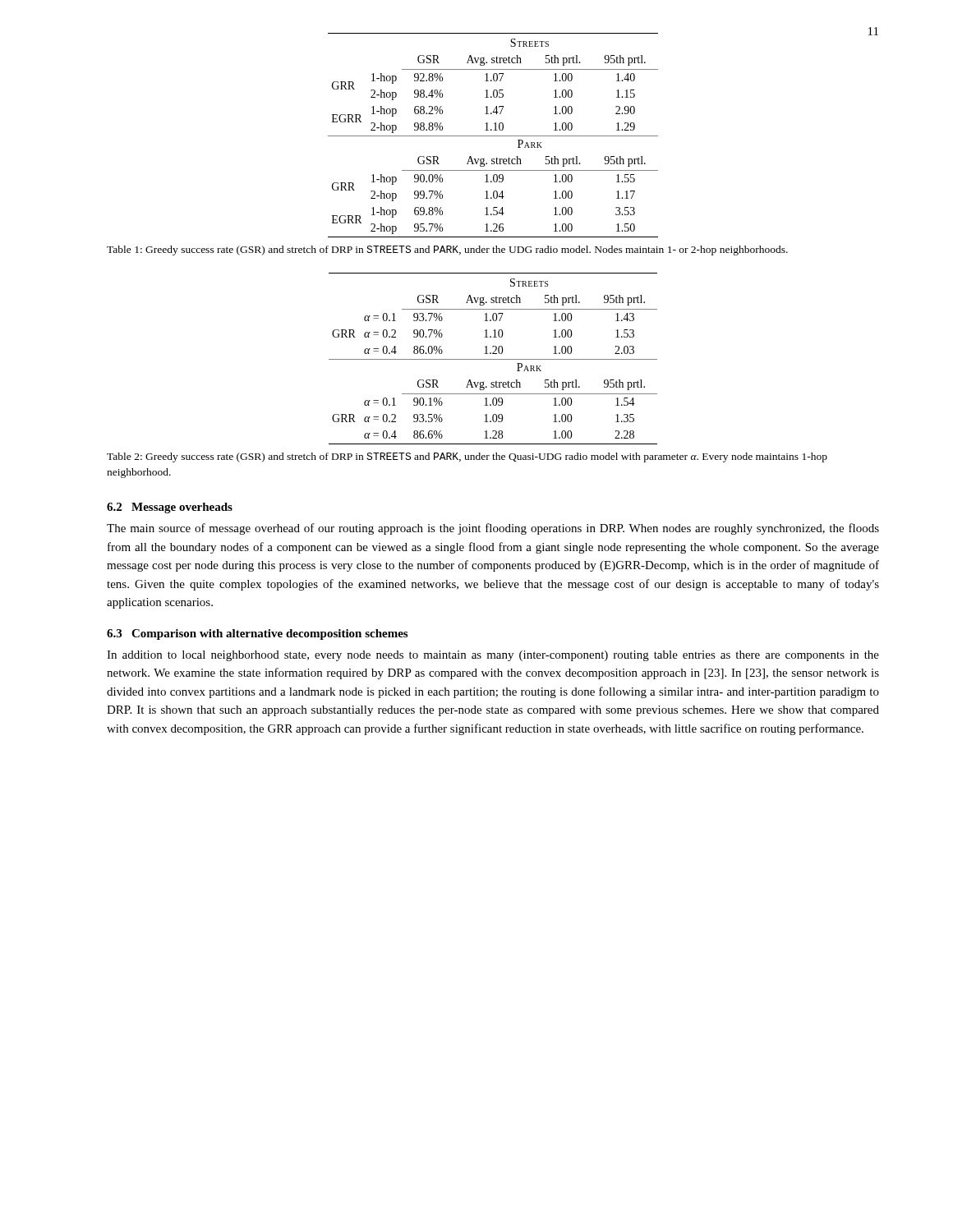This screenshot has width=953, height=1232.
Task: Click on the block starting "Table 2: Greedy success rate"
Action: pyautogui.click(x=467, y=464)
